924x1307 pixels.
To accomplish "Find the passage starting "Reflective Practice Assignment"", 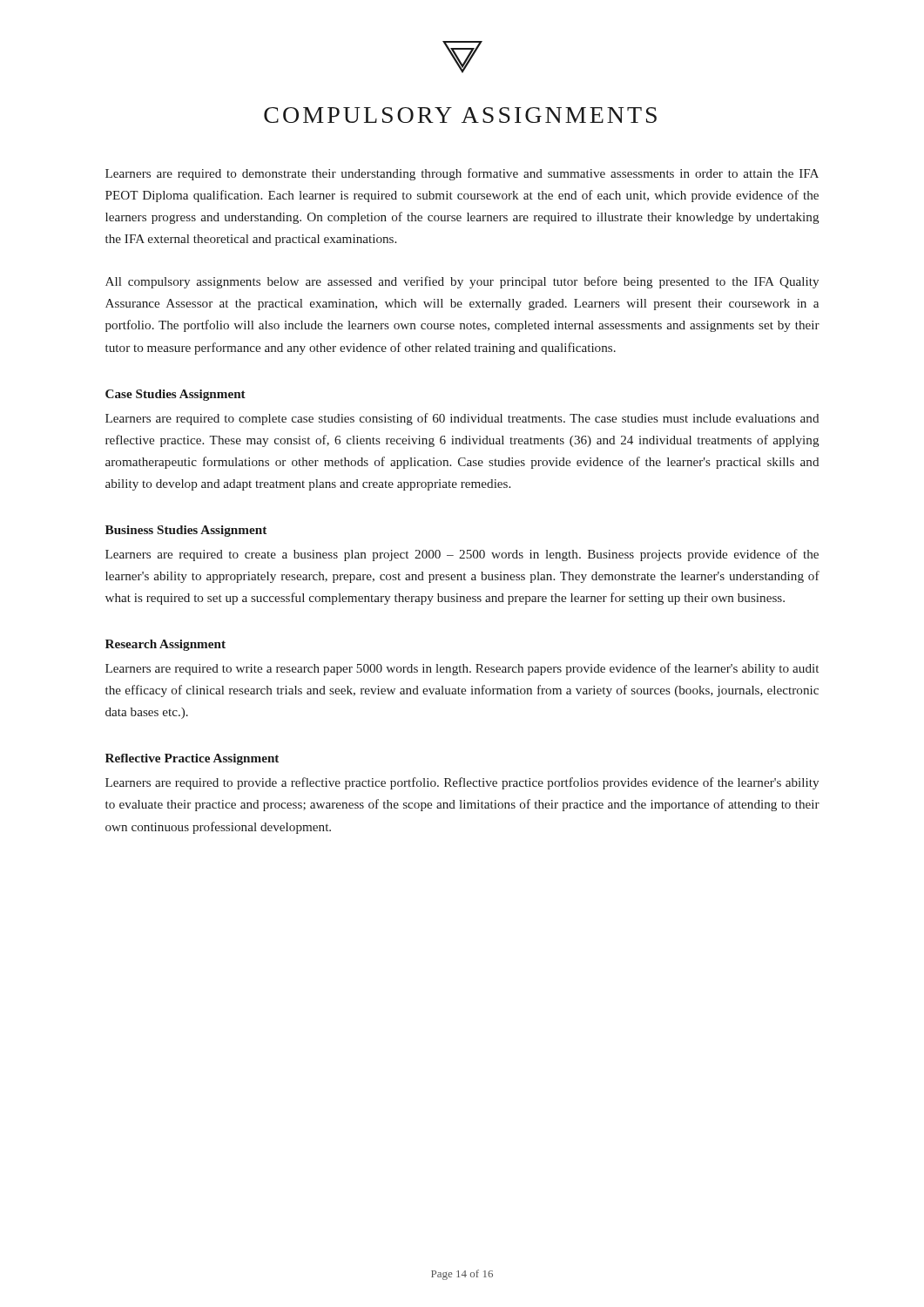I will (192, 758).
